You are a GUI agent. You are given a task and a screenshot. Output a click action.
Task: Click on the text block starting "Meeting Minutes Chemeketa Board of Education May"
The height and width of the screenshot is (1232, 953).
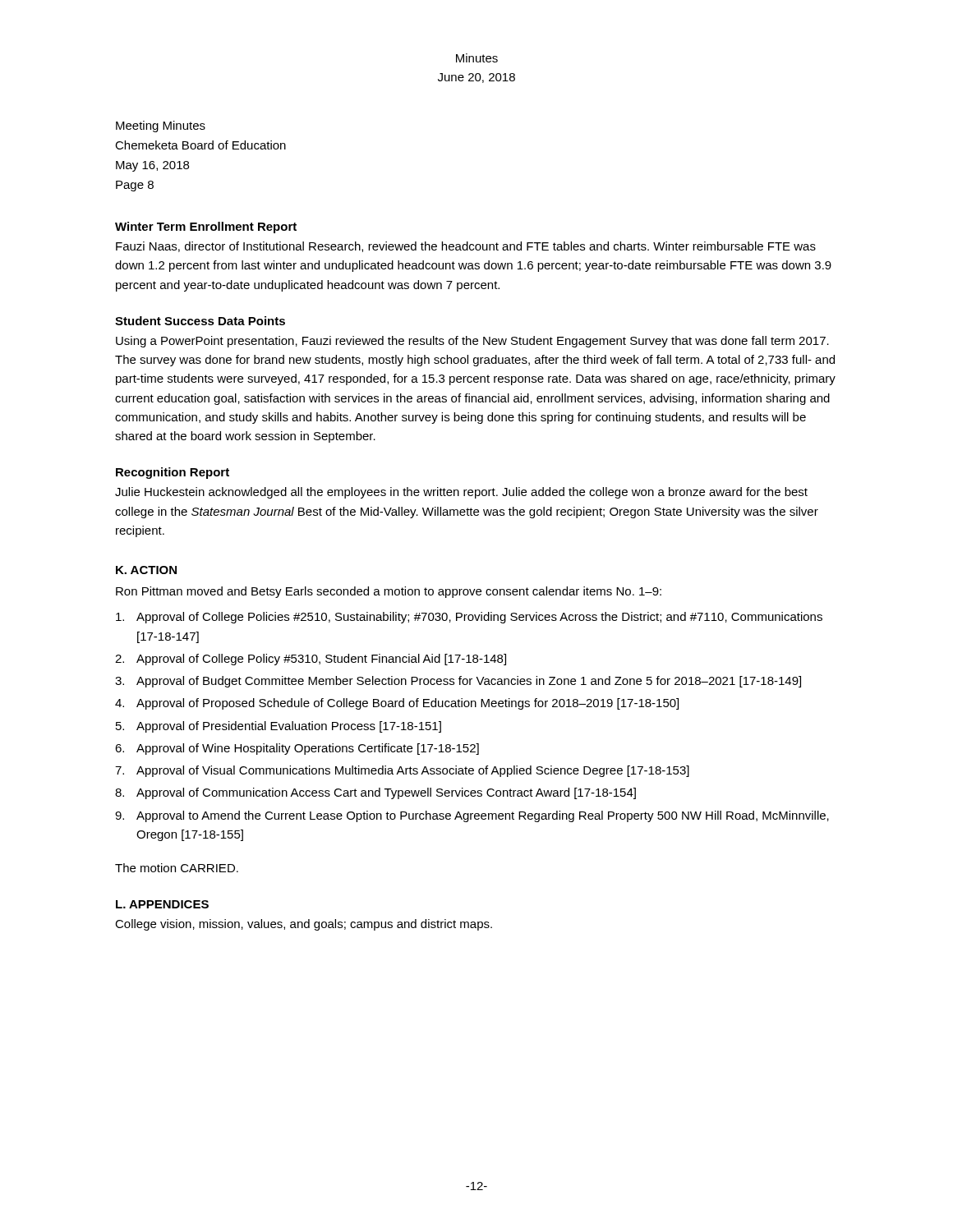[201, 155]
